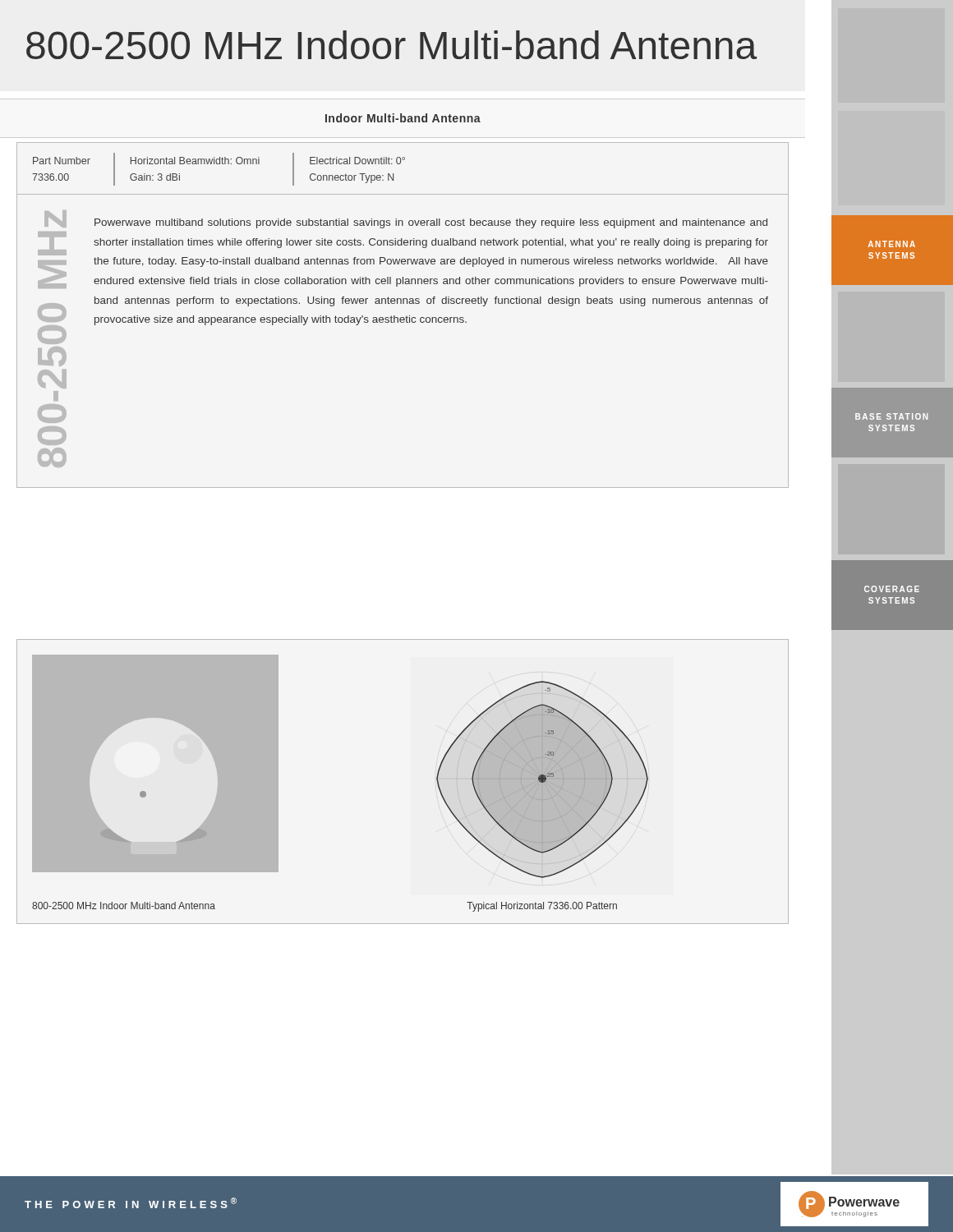Where is the title that starts "800-2500 MHz Indoor"?

pyautogui.click(x=403, y=46)
